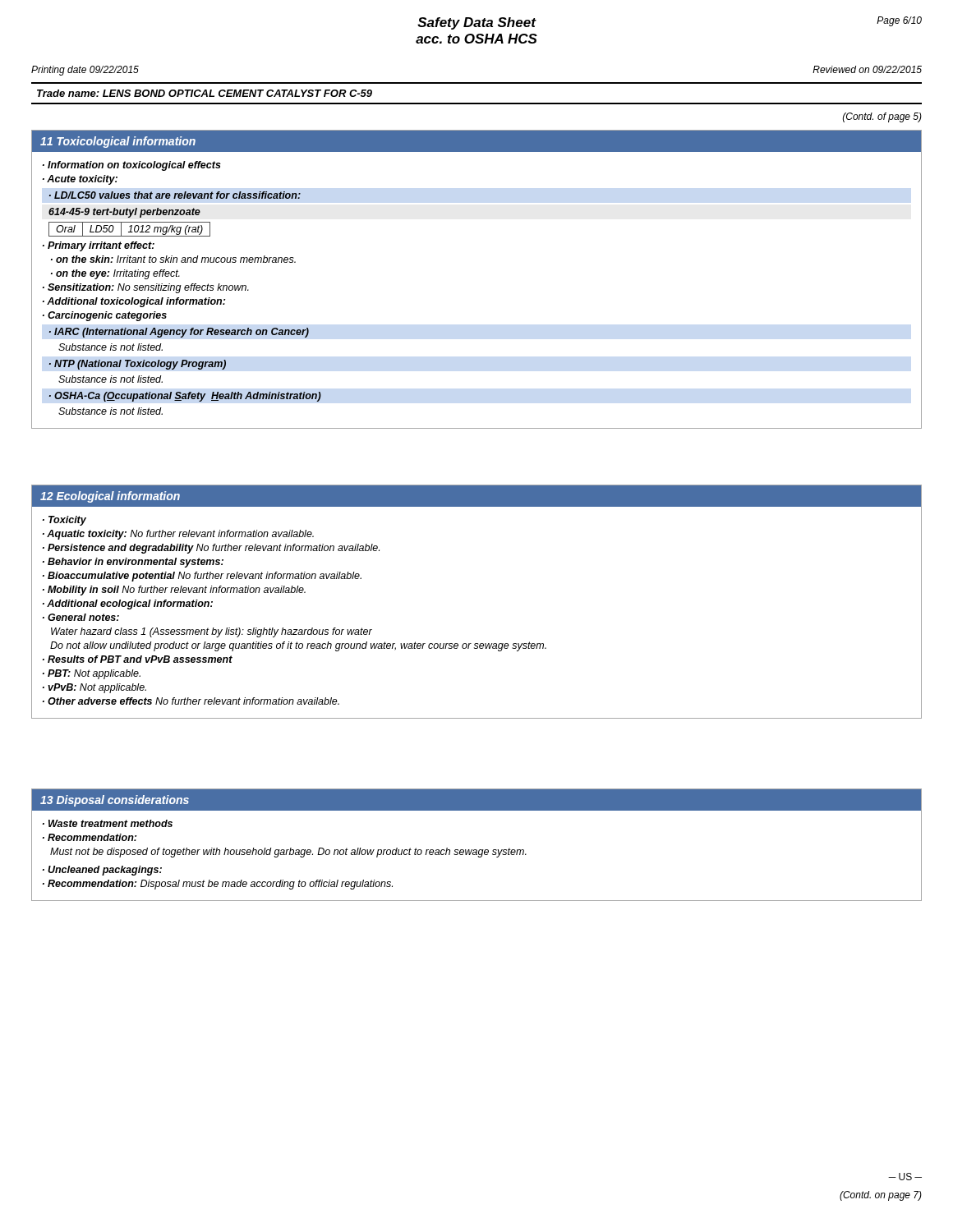Find the element starting "Printing date 09/22/2015"
The height and width of the screenshot is (1232, 953).
tap(85, 70)
